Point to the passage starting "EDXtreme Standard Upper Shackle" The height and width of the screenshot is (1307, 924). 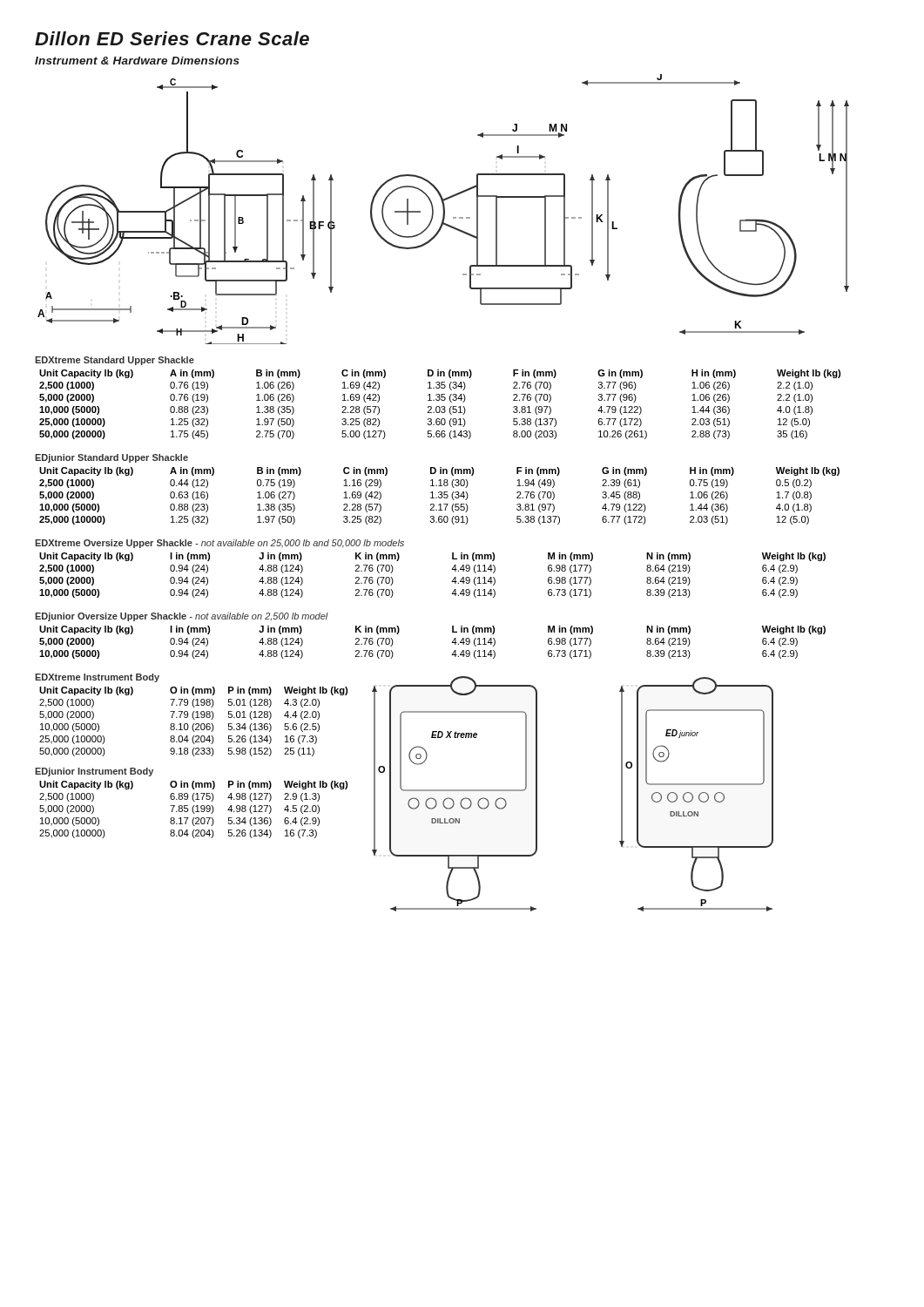[114, 360]
